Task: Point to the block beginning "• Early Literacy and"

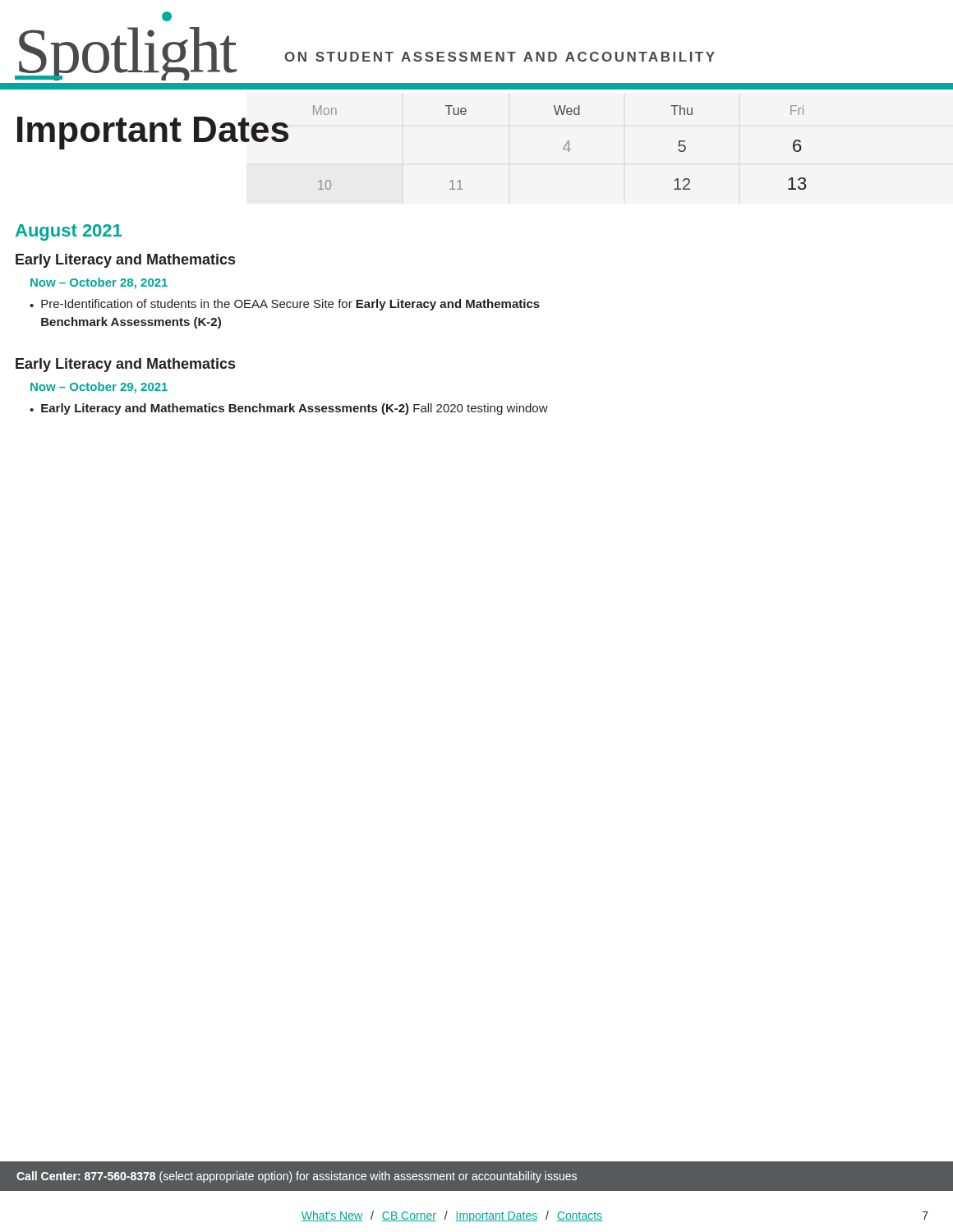Action: point(289,409)
